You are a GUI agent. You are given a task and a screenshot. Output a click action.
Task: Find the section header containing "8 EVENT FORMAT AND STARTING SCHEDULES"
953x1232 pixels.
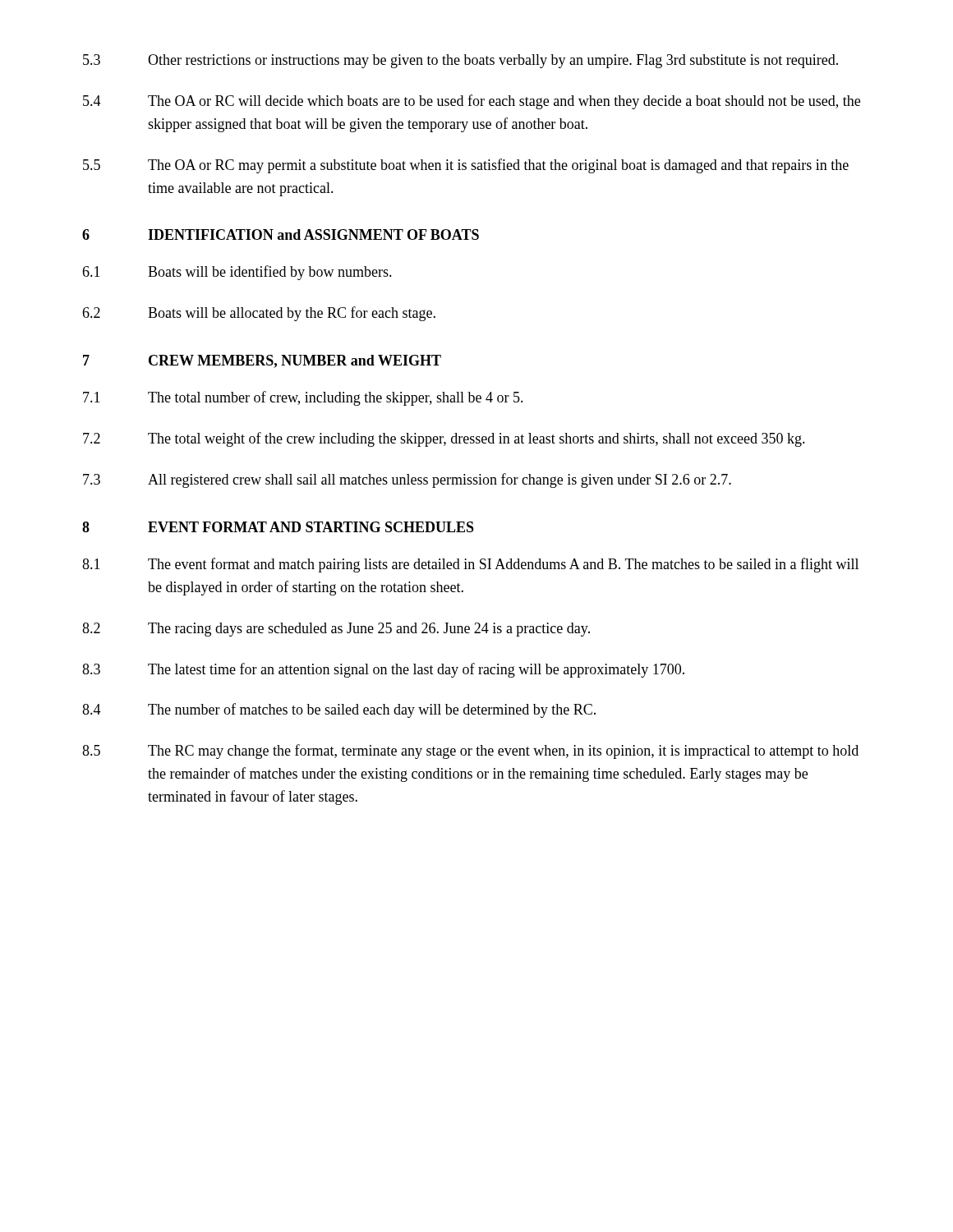[278, 528]
